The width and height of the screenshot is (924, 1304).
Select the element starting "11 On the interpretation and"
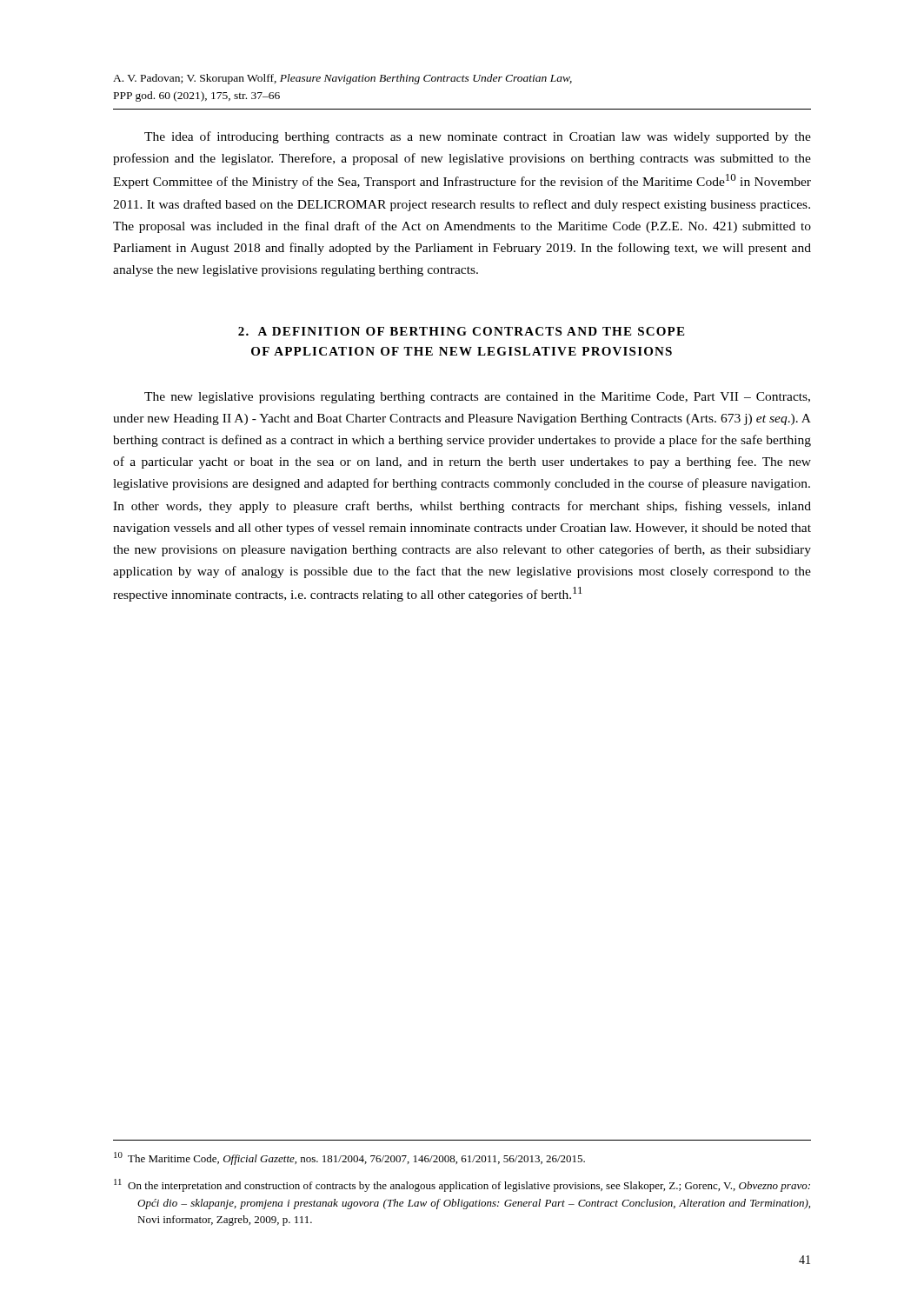click(462, 1201)
